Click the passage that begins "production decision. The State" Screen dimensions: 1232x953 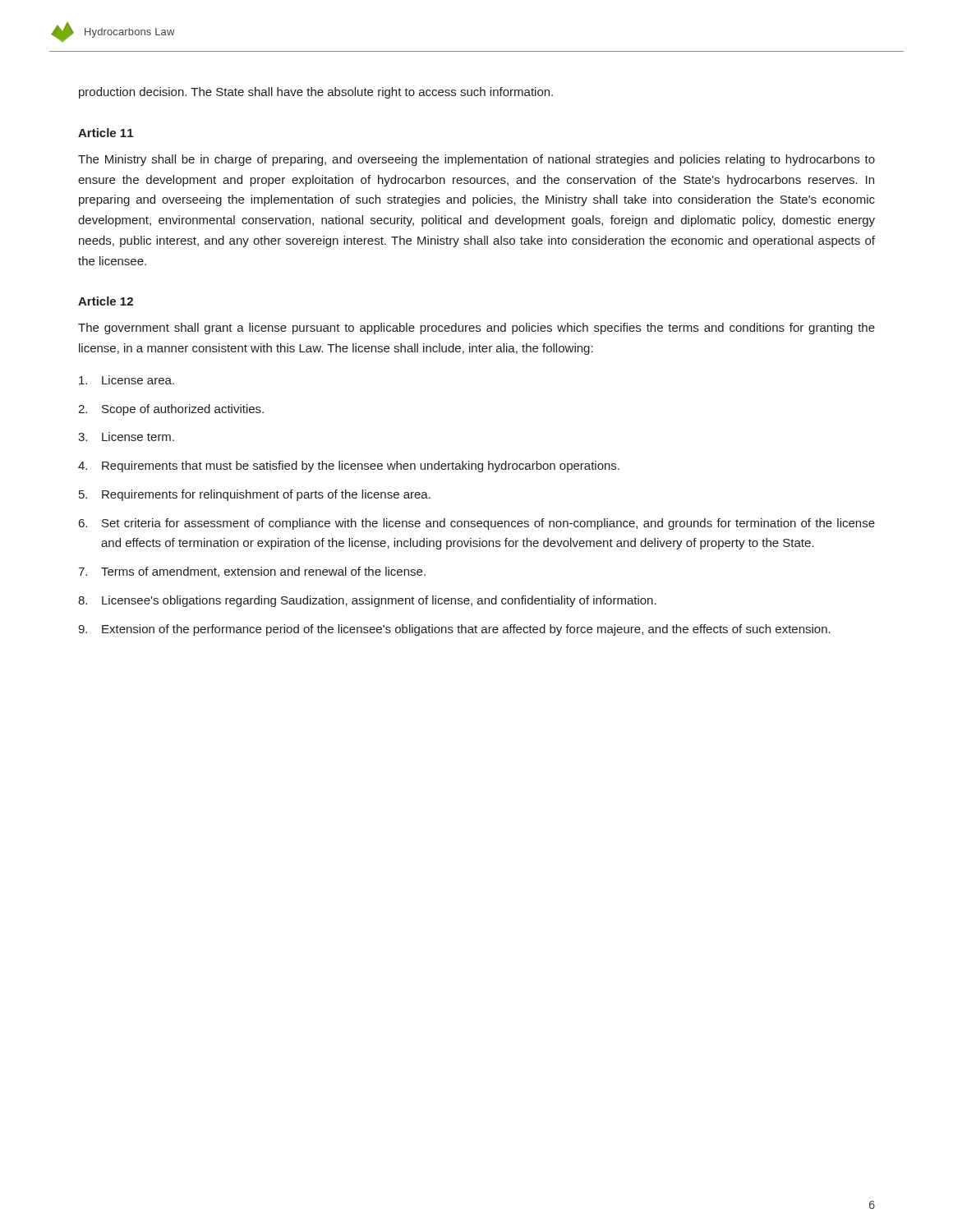coord(316,92)
